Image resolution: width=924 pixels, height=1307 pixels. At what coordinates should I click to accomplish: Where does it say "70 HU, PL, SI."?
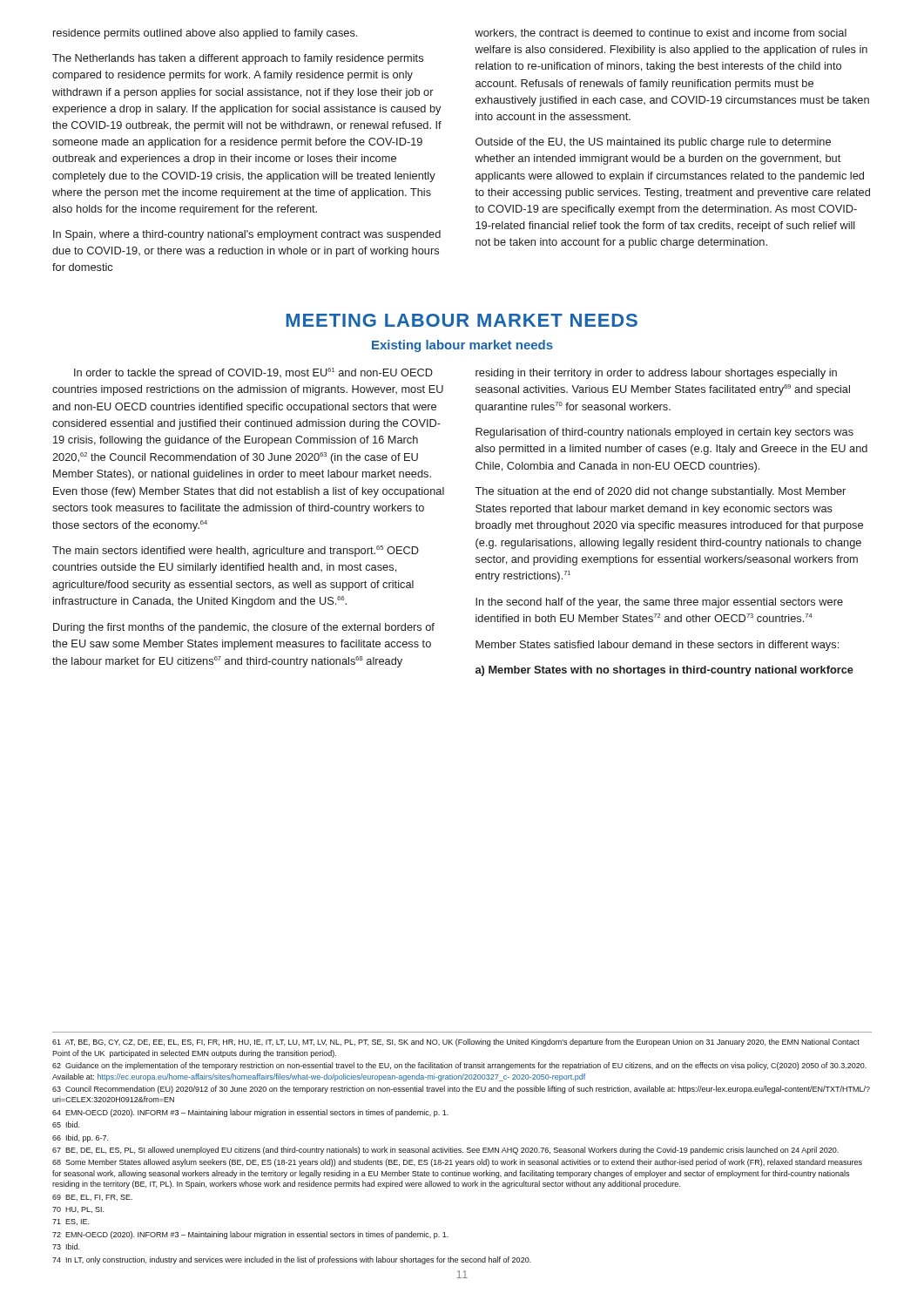coord(78,1210)
